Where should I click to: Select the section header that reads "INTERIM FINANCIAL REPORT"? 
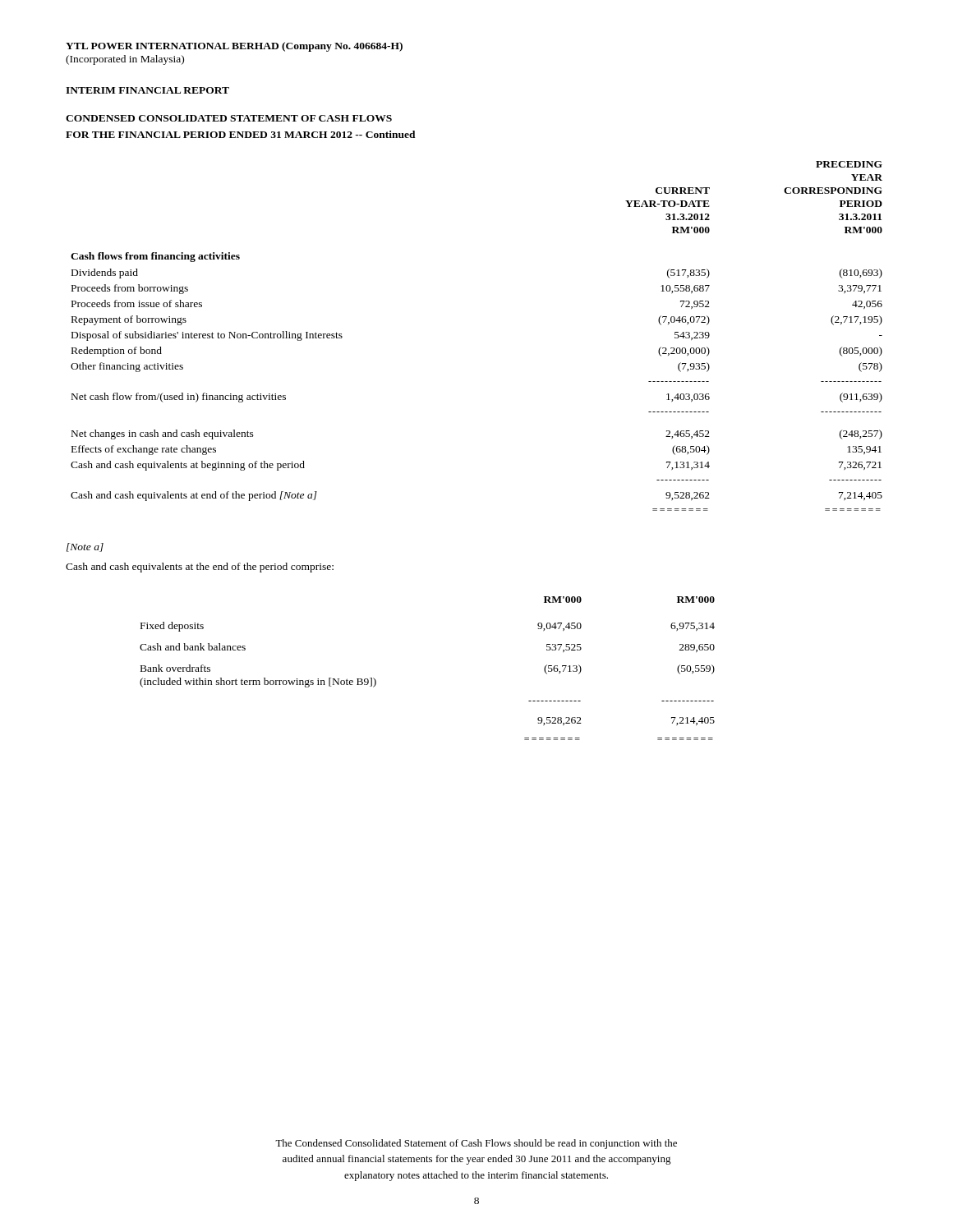[x=148, y=90]
